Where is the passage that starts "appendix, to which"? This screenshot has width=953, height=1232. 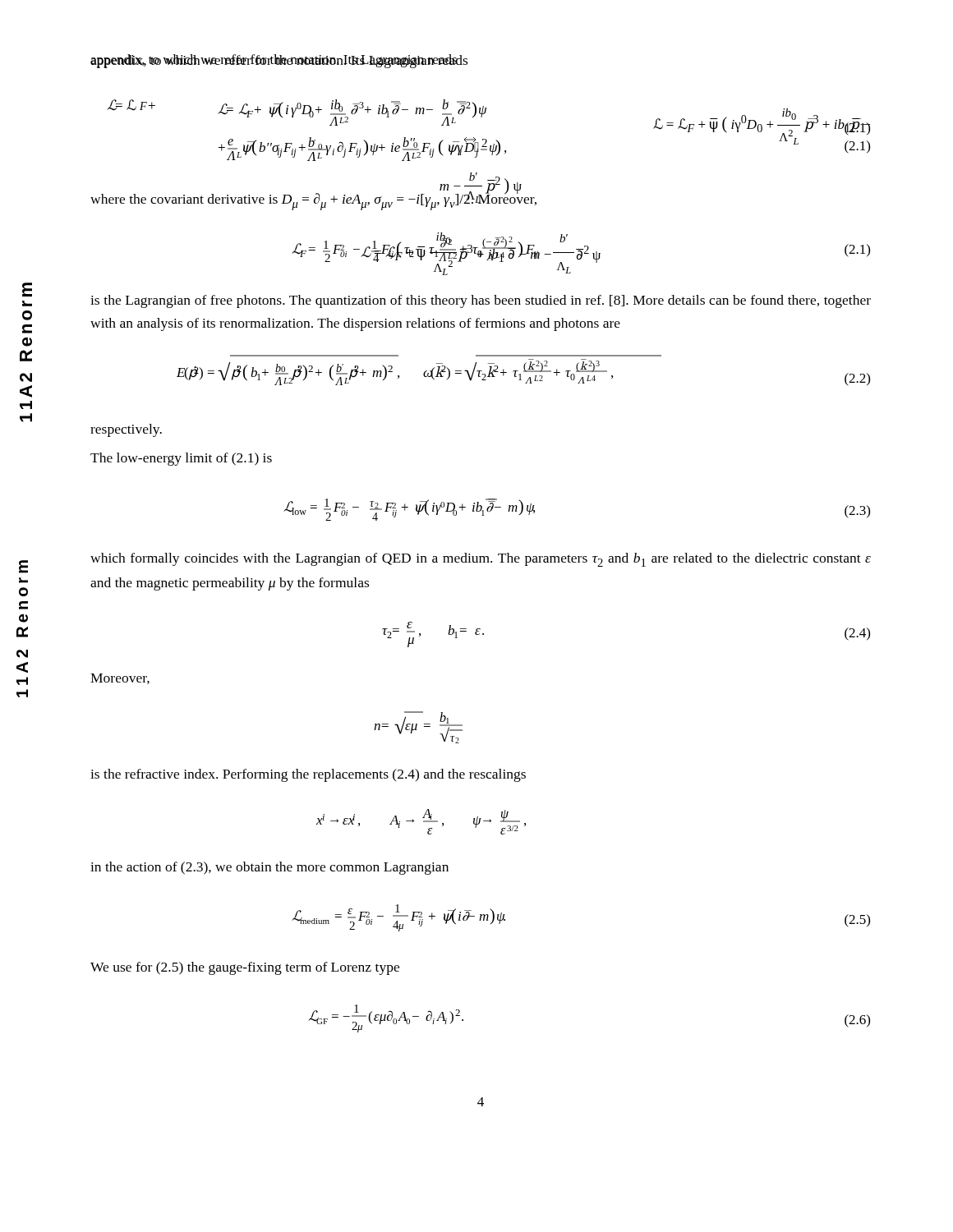279,60
